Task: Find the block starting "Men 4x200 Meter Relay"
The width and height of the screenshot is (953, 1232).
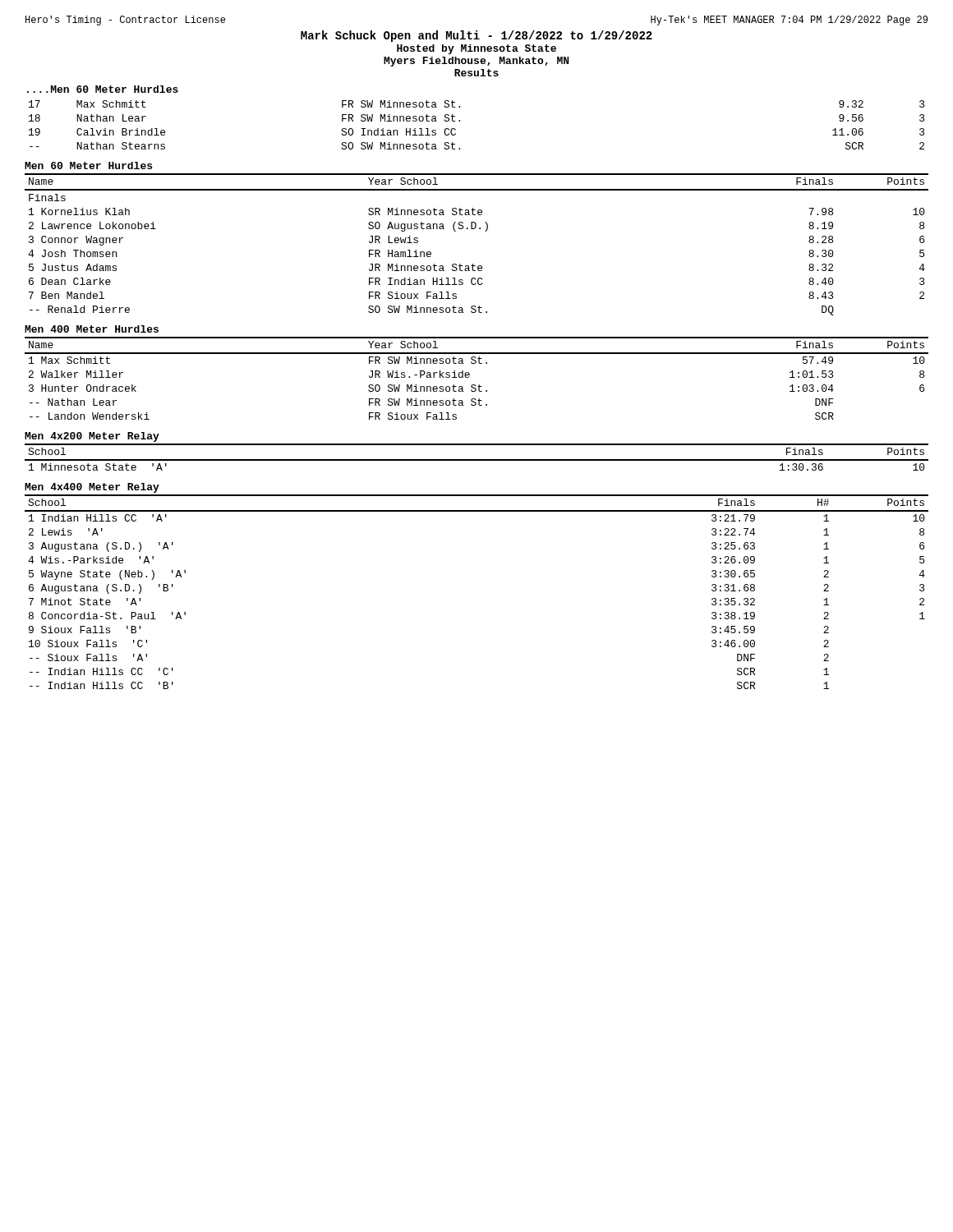Action: (x=92, y=436)
